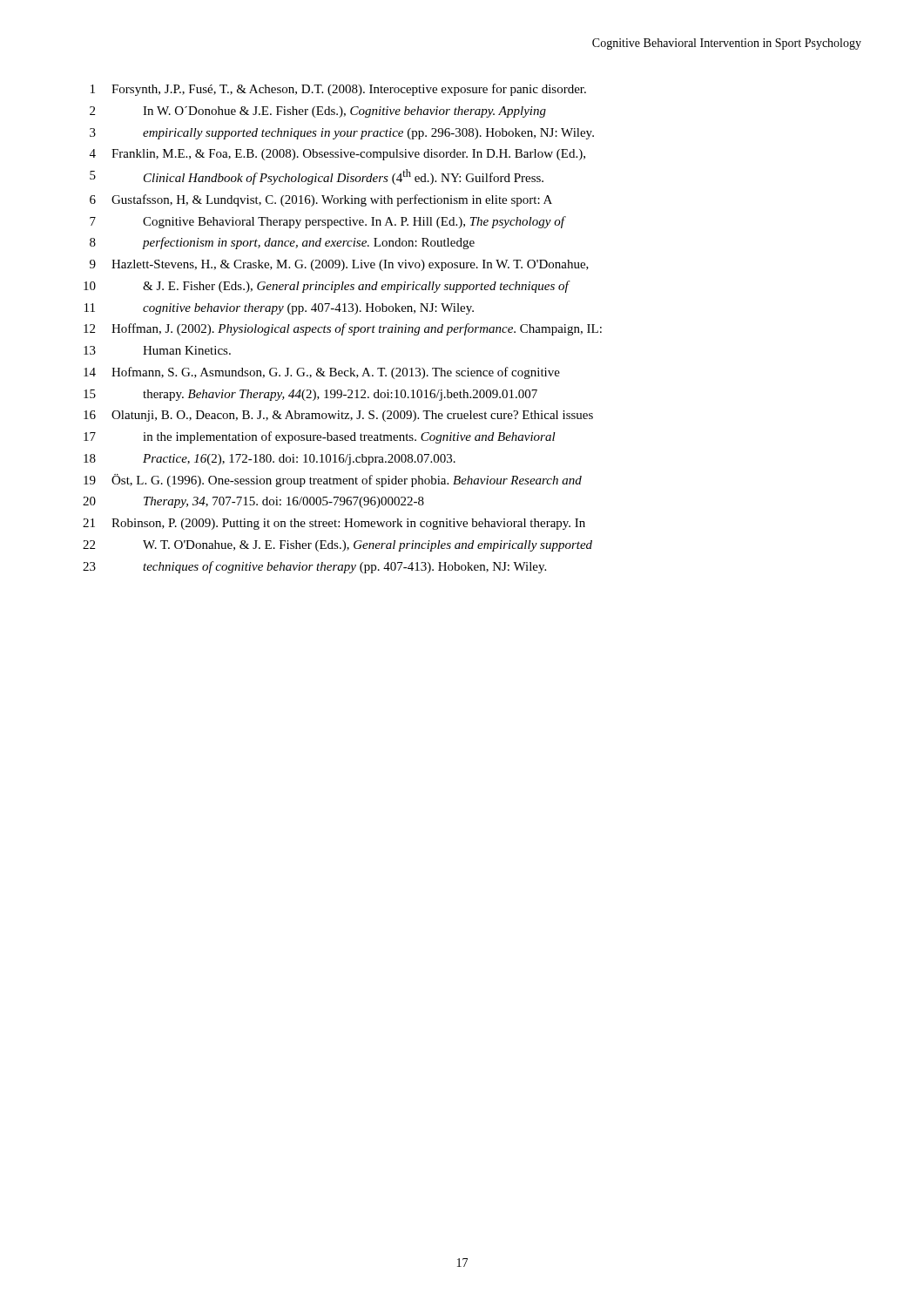Screen dimensions: 1307x924
Task: Find the block on this page that starts "23 techniques of cognitive"
Action: (462, 566)
